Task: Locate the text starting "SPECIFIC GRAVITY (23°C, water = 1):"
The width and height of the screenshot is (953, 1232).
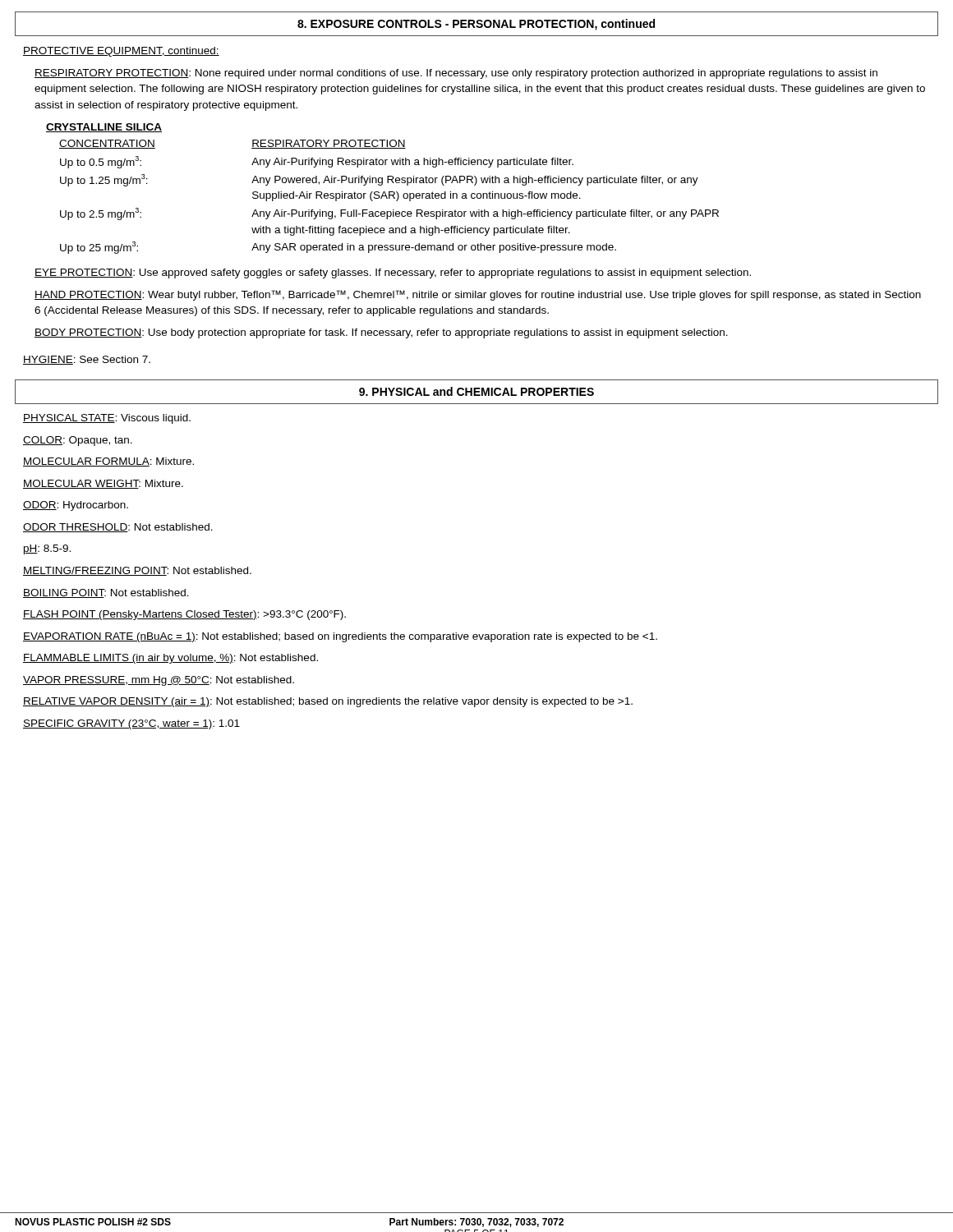Action: [131, 723]
